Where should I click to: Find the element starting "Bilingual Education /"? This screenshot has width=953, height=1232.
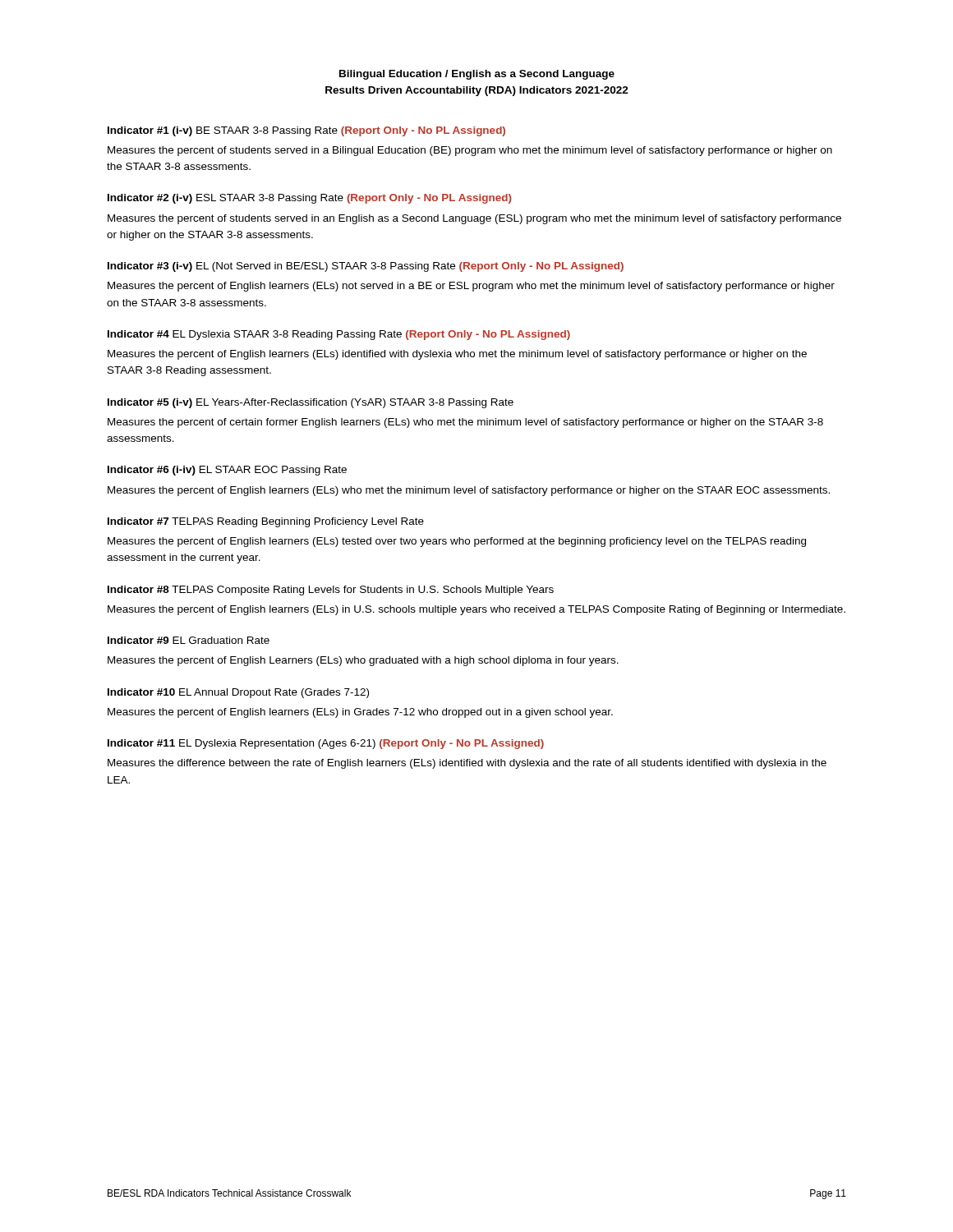click(476, 82)
